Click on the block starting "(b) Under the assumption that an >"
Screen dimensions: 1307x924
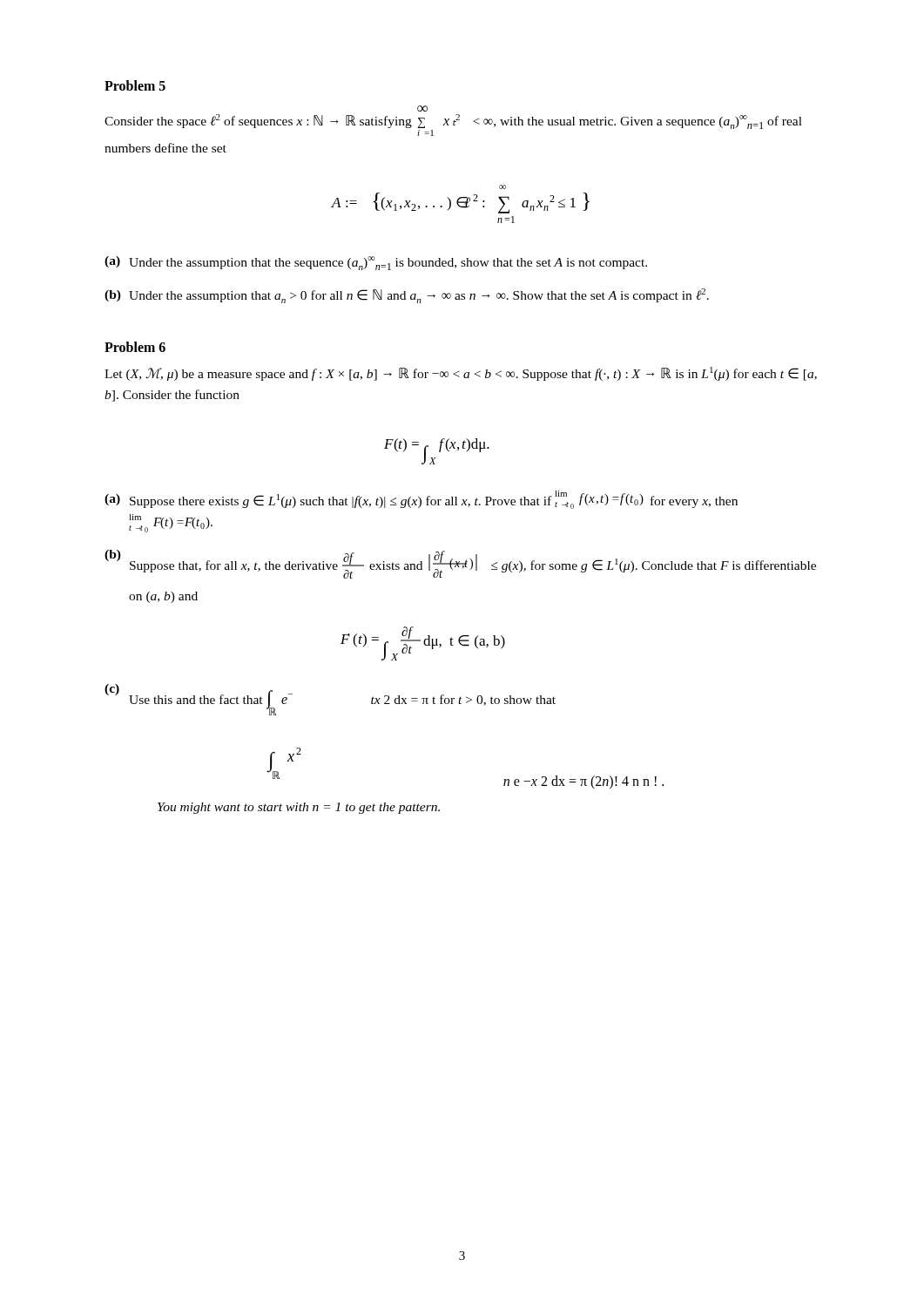click(x=462, y=296)
